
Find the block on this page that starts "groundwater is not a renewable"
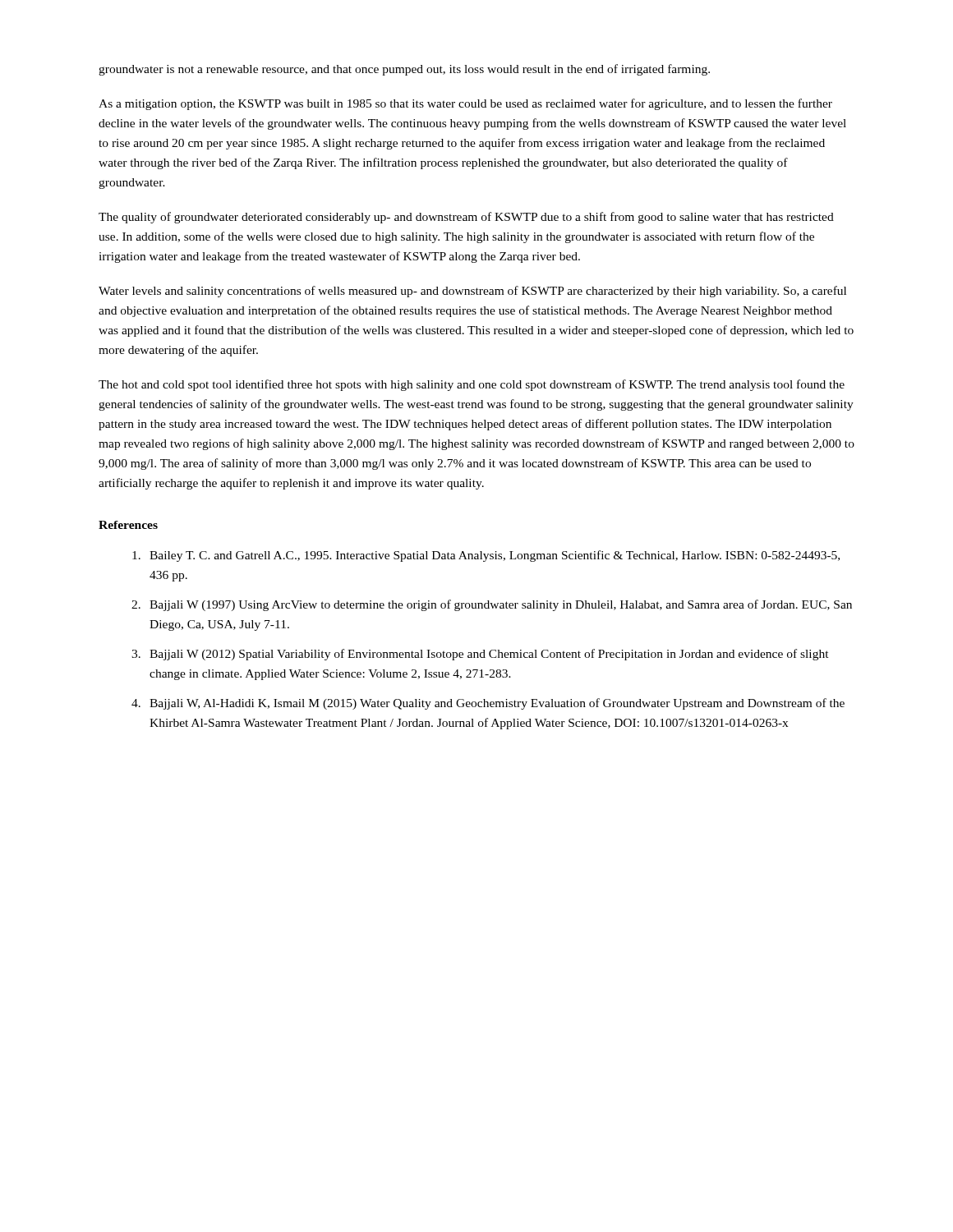tap(405, 69)
